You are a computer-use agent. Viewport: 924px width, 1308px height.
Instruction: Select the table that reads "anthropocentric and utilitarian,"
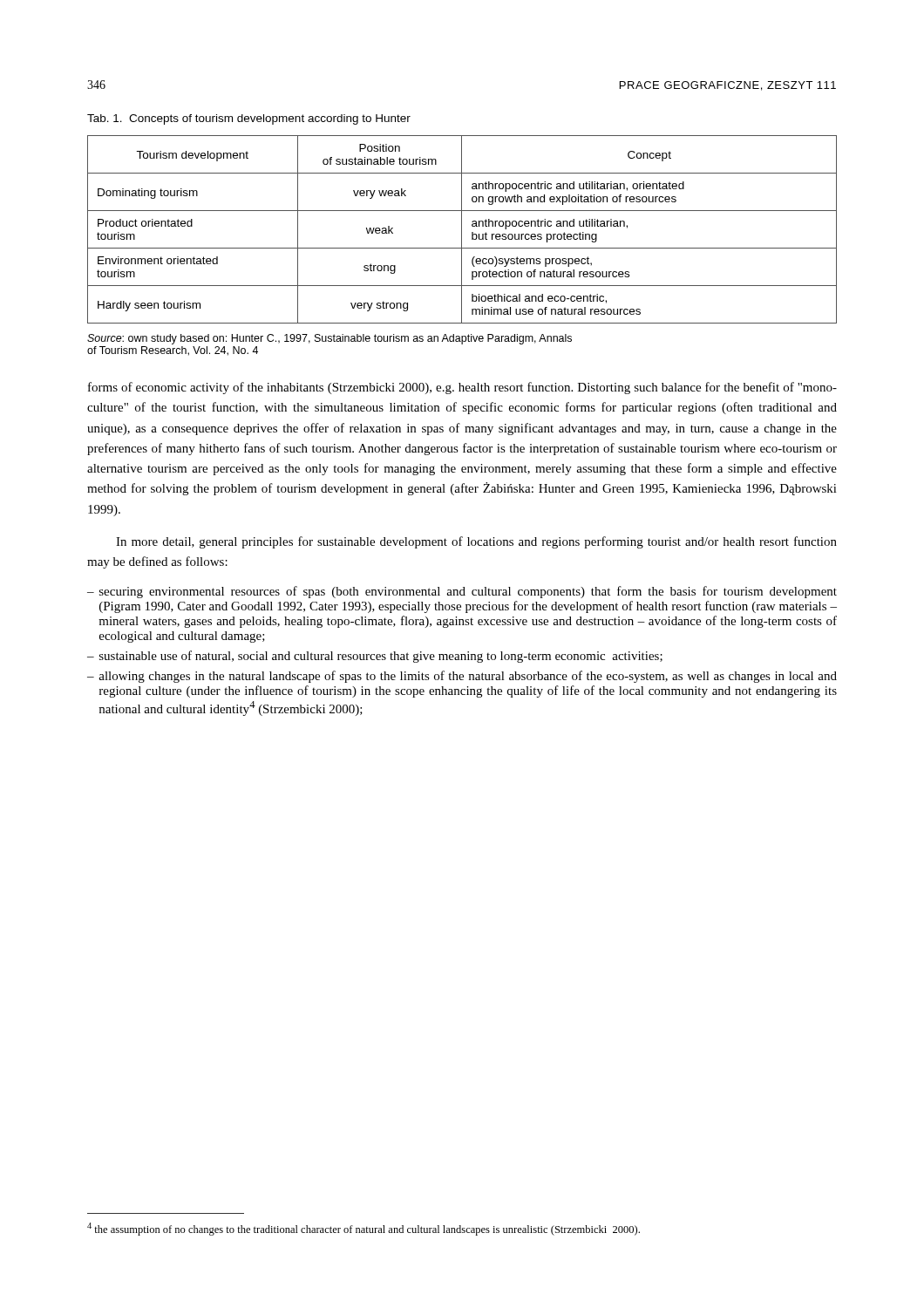tap(462, 229)
